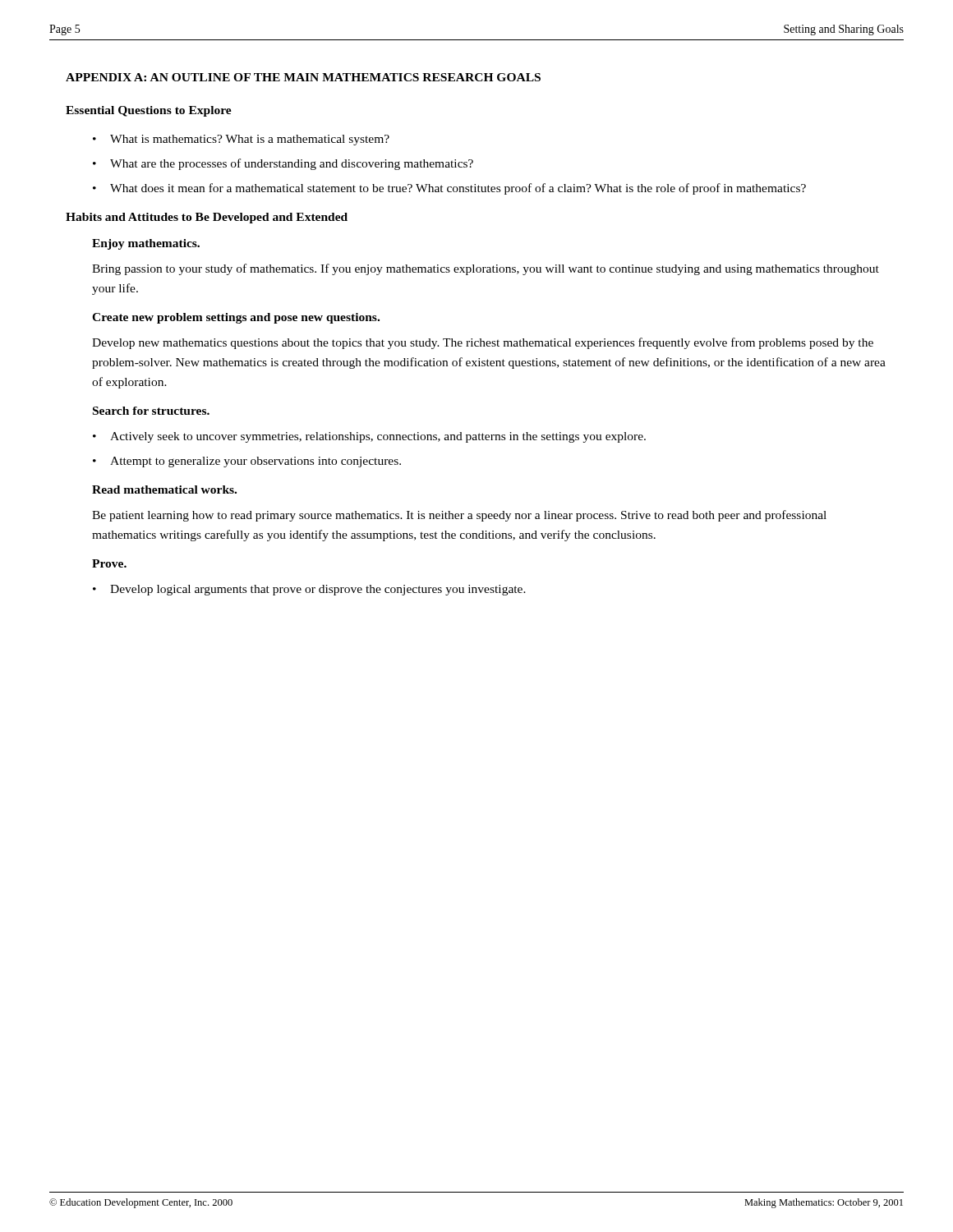Locate the text "Attempt to generalize your observations into conjectures."
This screenshot has width=953, height=1232.
tap(256, 460)
